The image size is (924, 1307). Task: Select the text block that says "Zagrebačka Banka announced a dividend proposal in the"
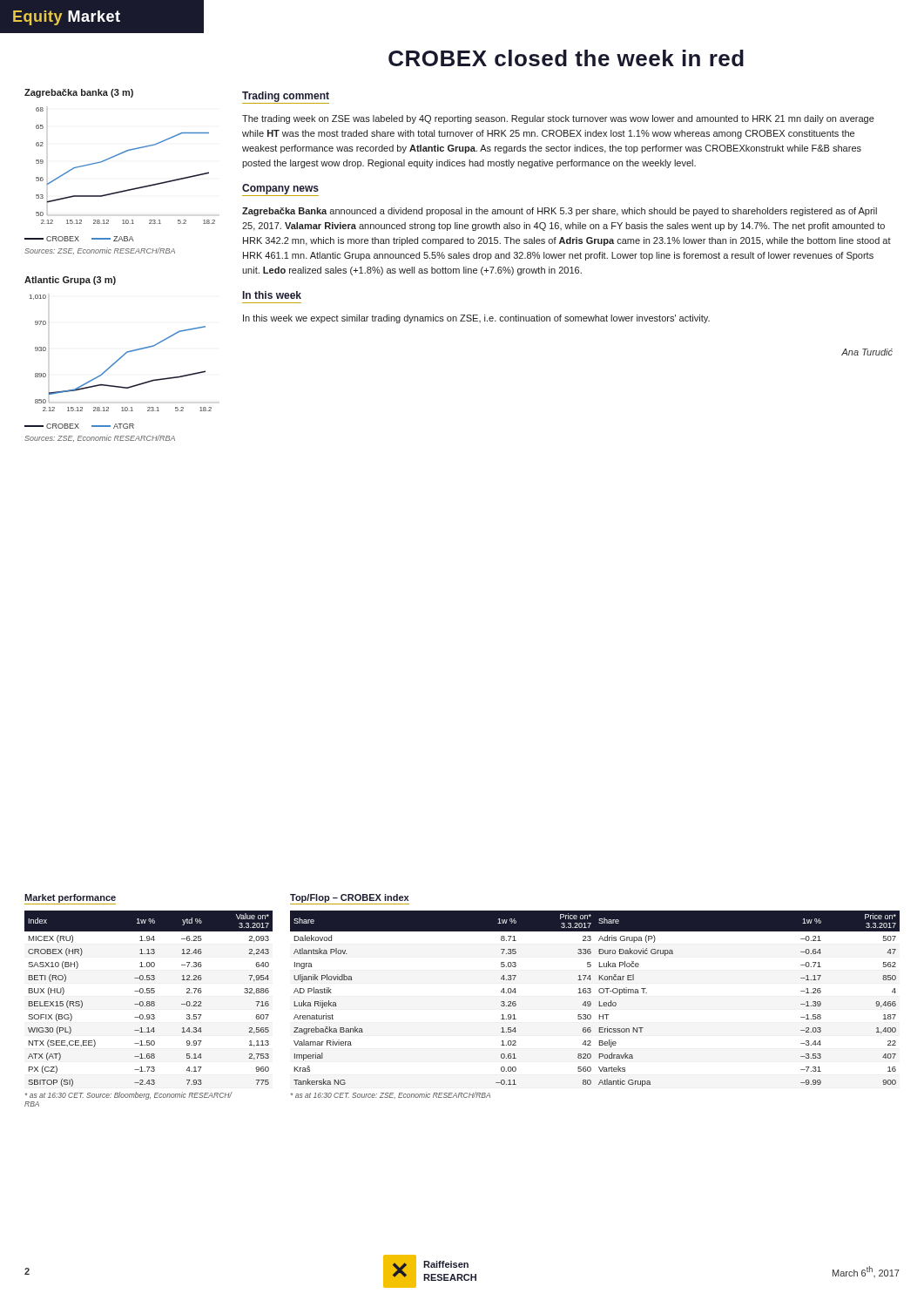pos(566,241)
